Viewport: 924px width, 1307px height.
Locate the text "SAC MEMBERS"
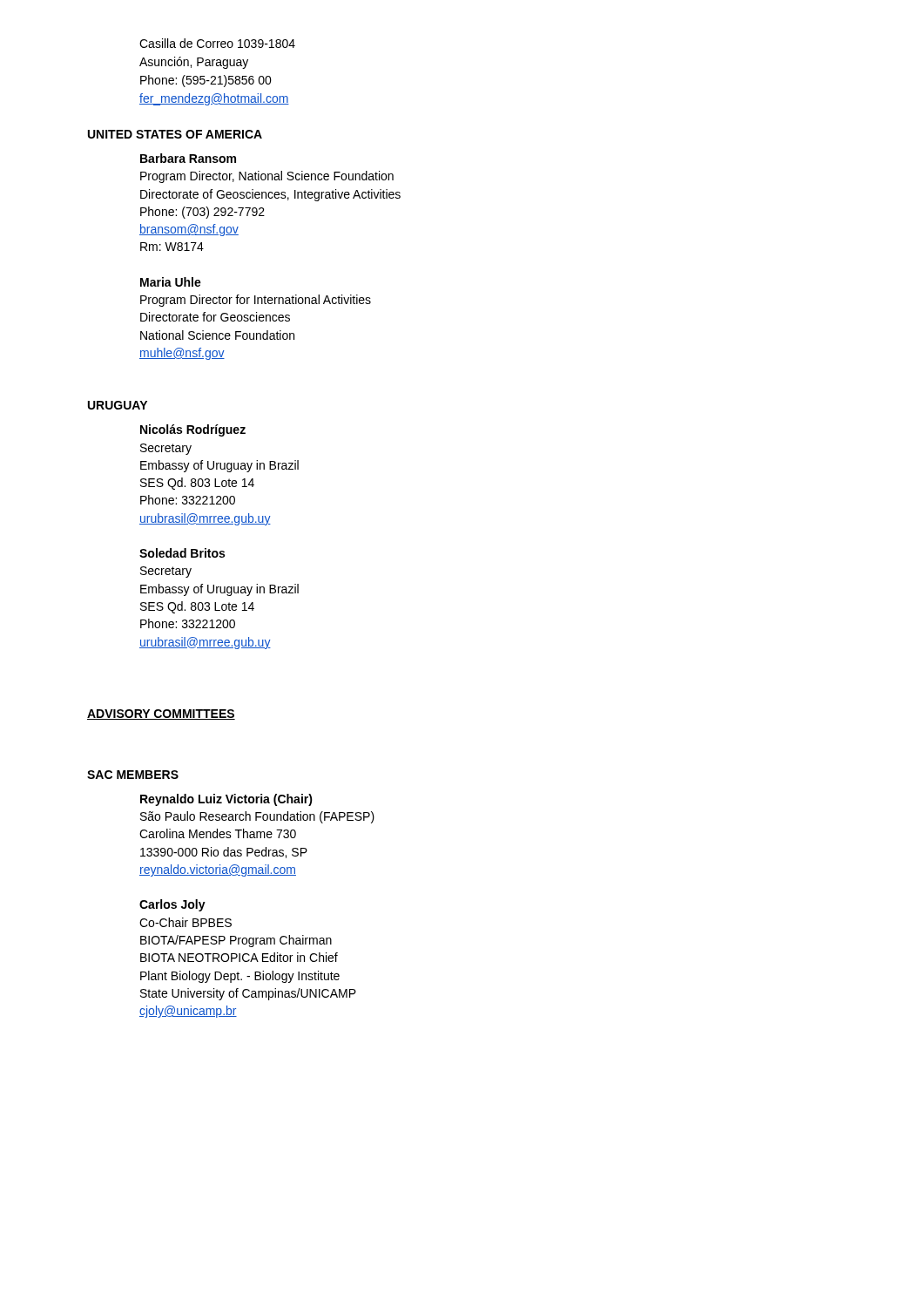point(133,774)
